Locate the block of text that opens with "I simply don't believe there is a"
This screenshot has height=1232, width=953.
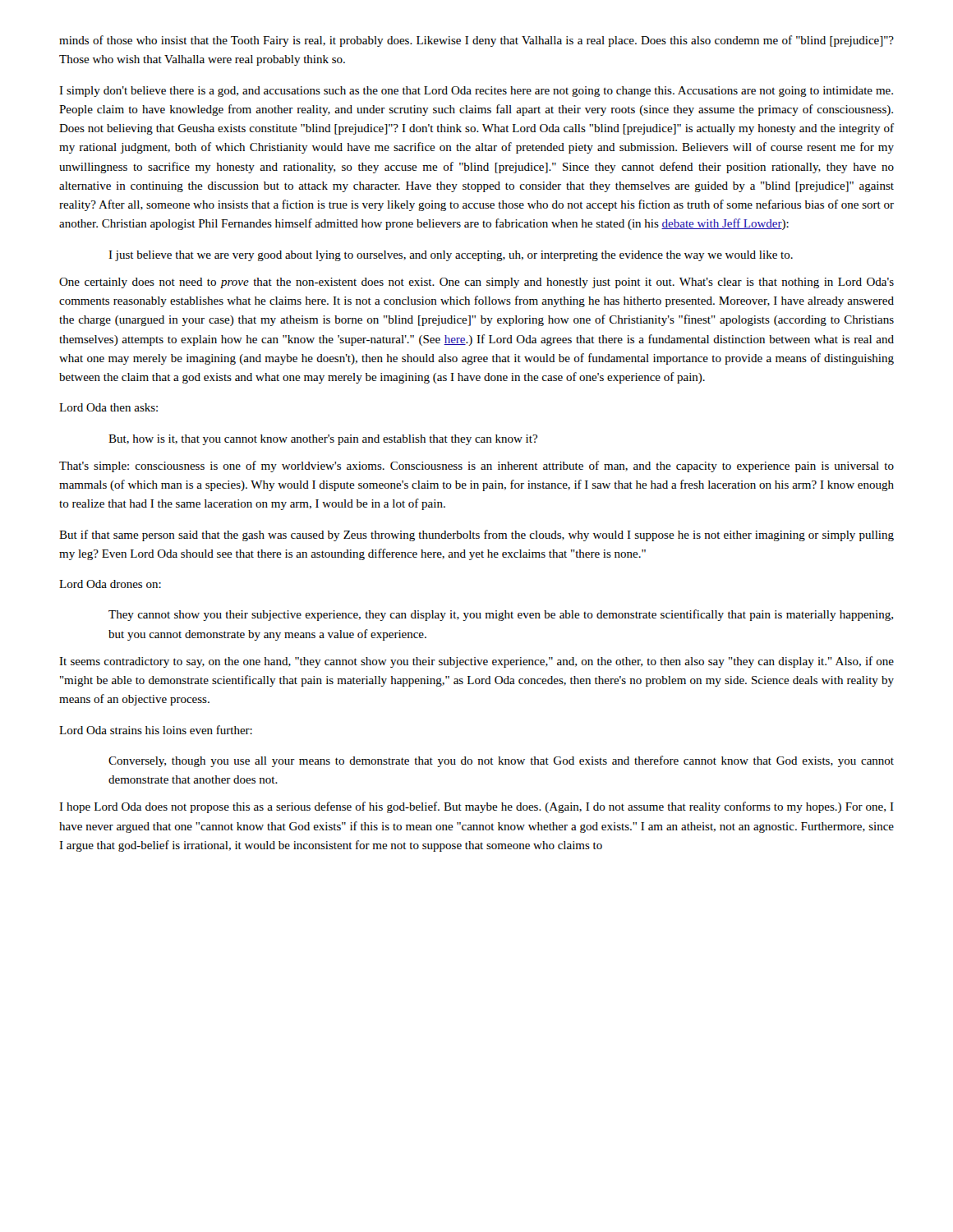(476, 157)
